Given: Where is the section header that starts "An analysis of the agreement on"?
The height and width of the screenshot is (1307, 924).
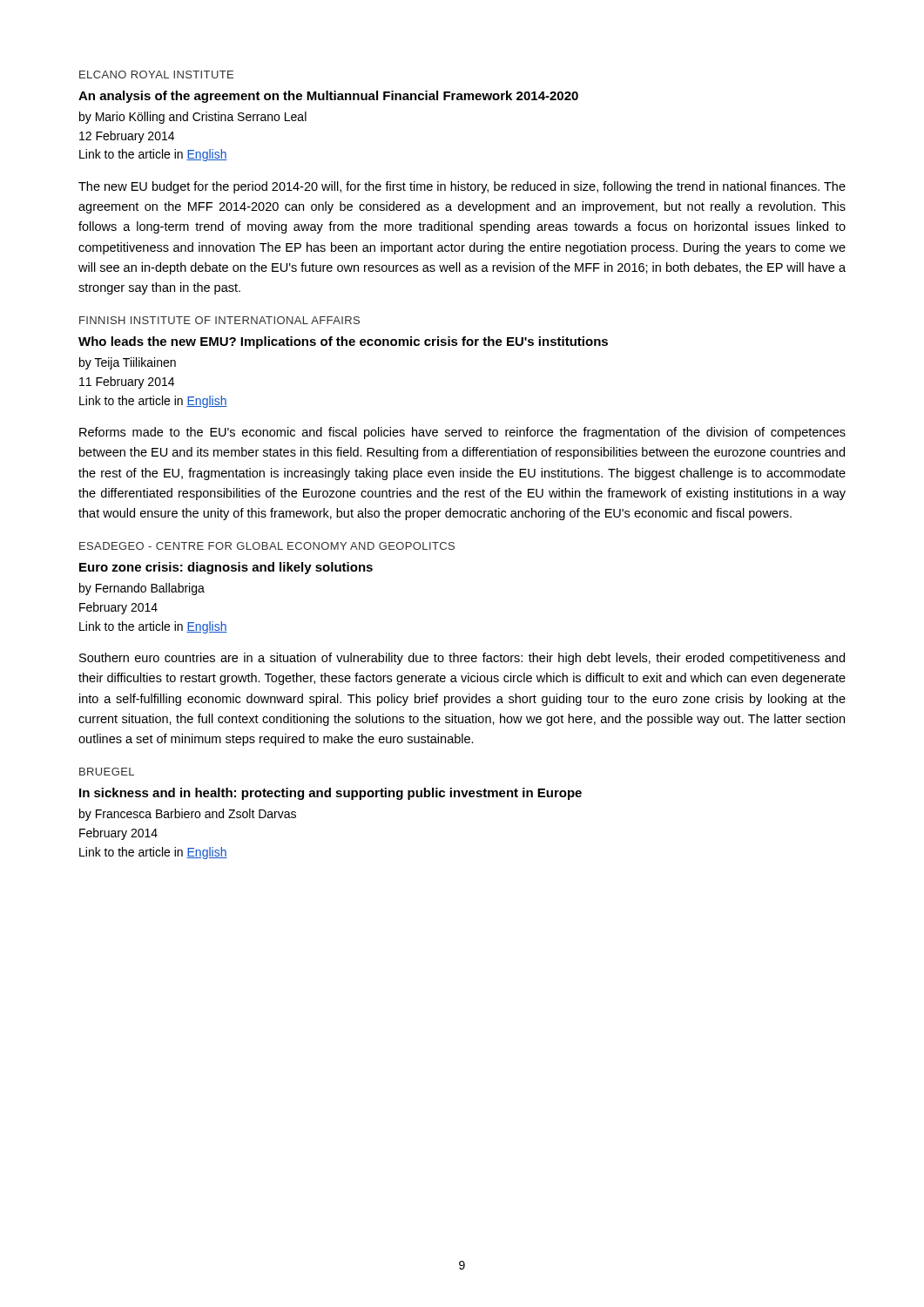Looking at the screenshot, I should (x=328, y=95).
